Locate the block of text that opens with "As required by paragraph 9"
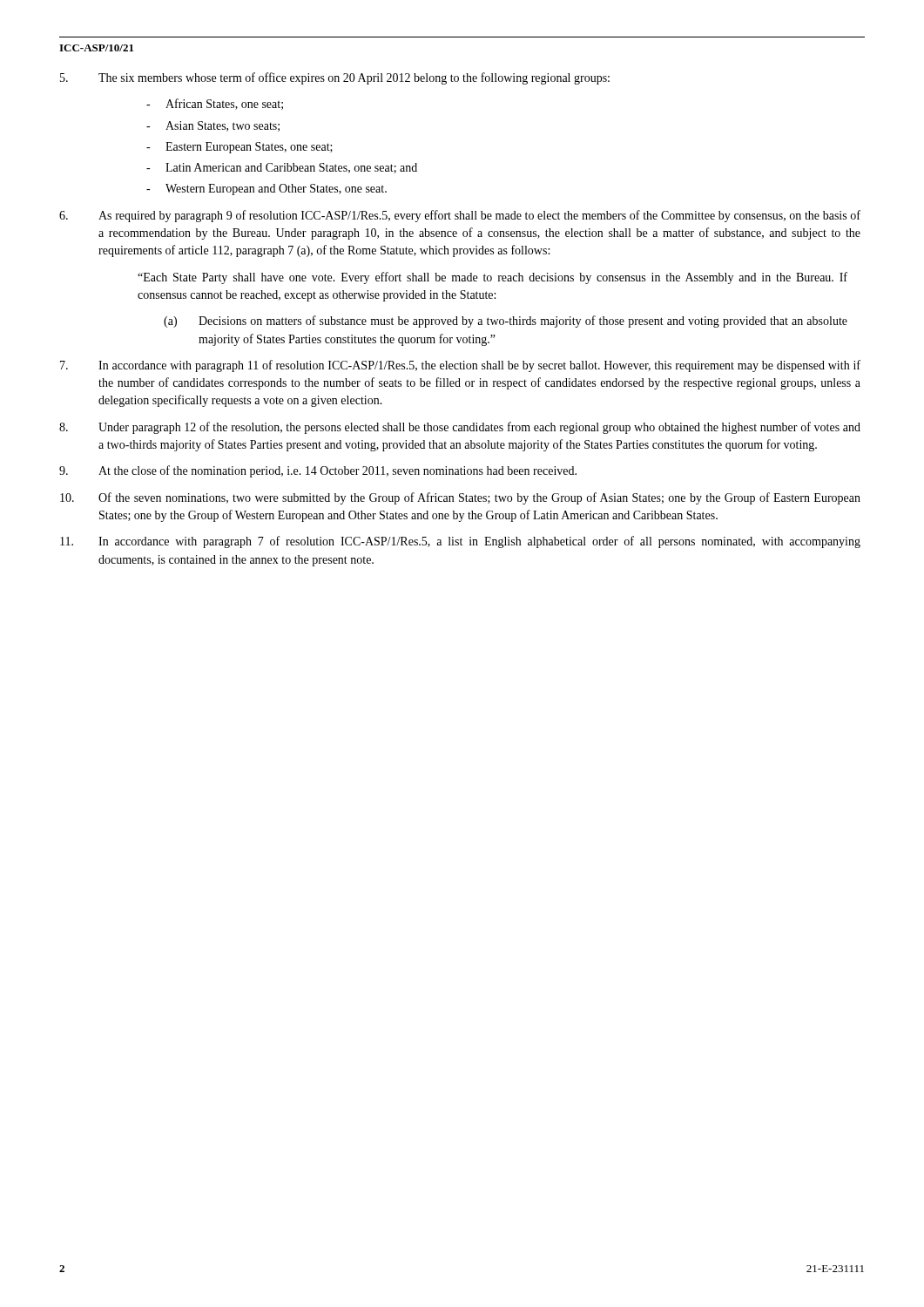Viewport: 924px width, 1307px height. pos(460,234)
